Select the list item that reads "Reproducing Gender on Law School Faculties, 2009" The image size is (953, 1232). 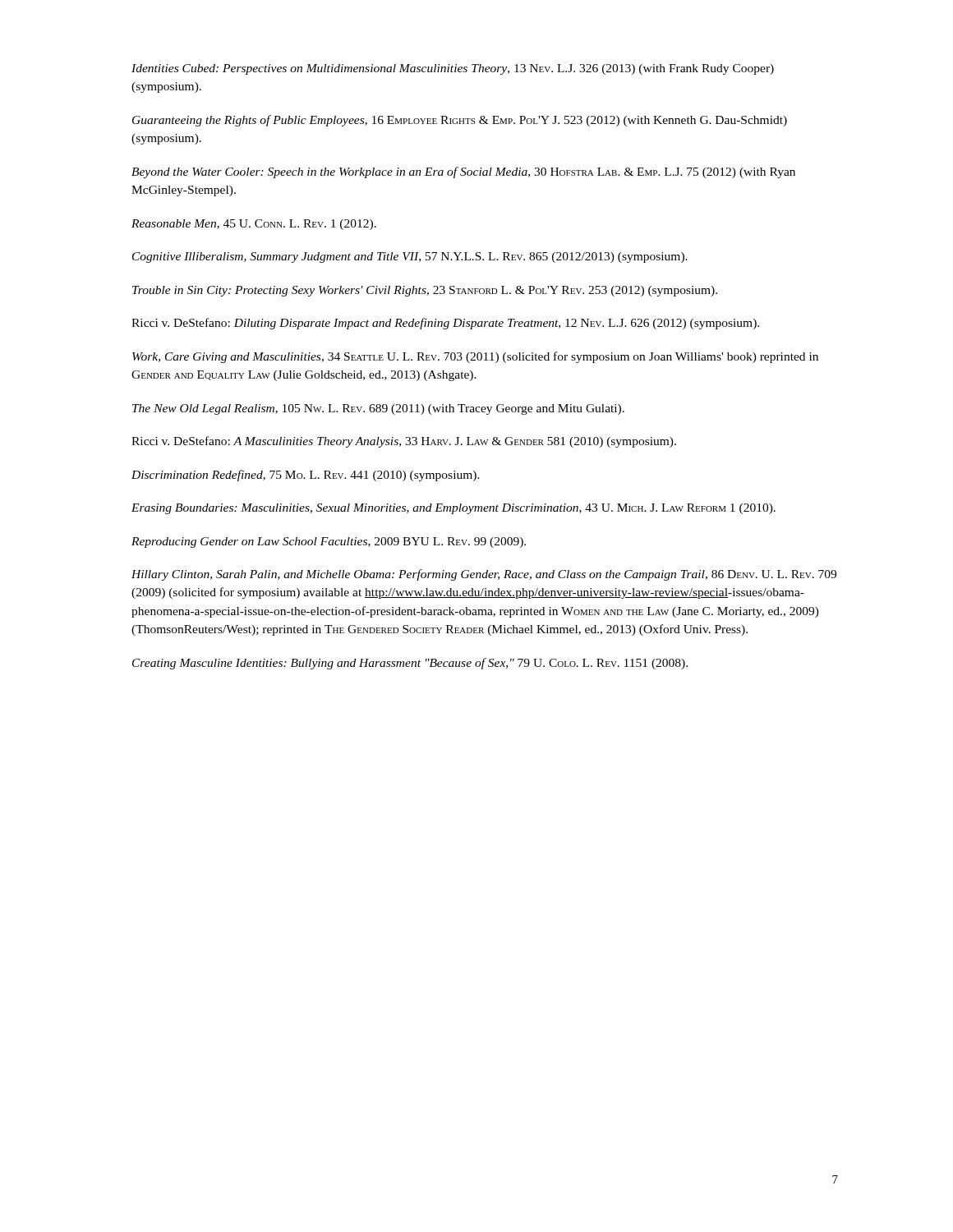pos(485,541)
